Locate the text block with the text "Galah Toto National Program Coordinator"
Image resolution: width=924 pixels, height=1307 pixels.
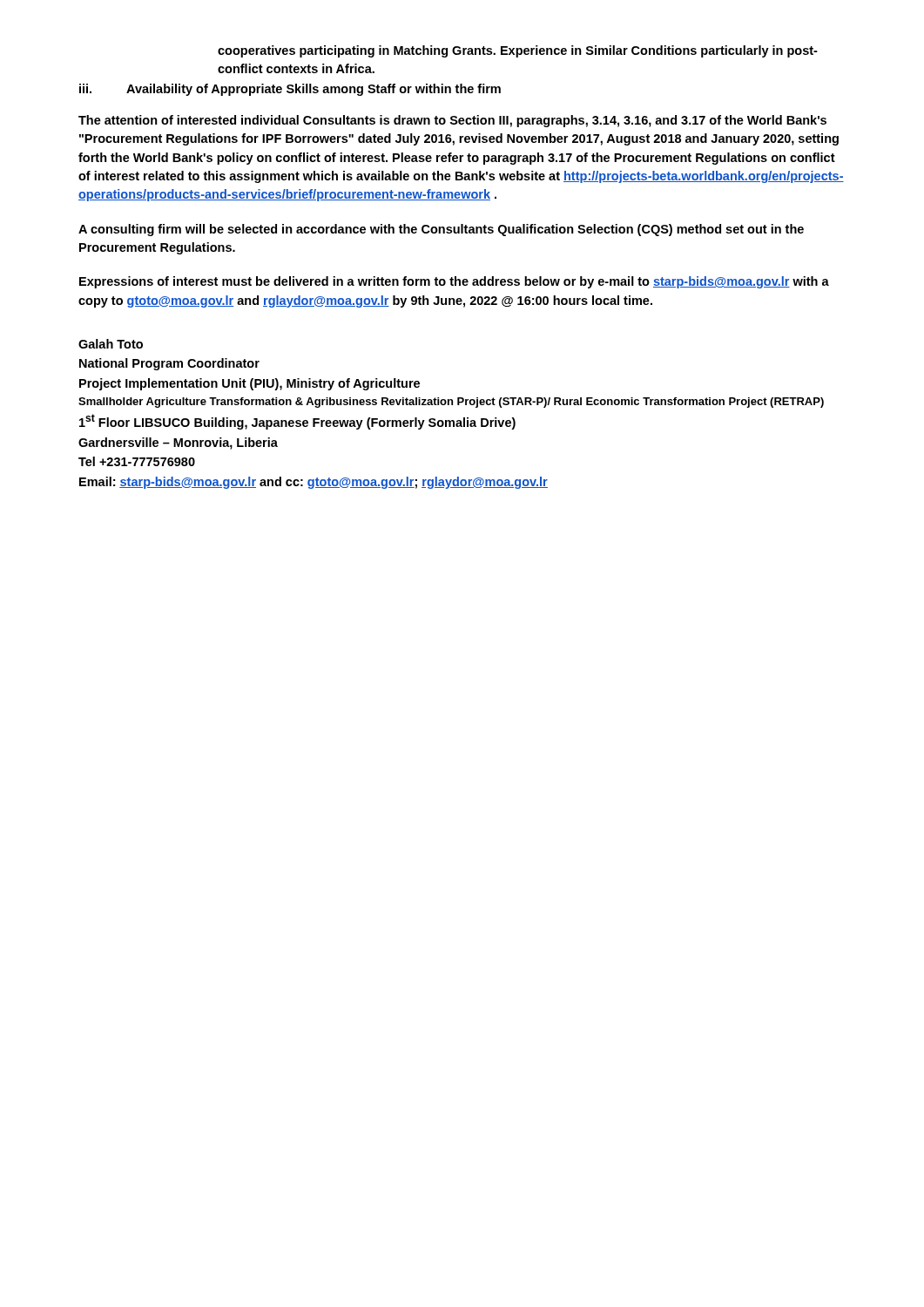462,413
